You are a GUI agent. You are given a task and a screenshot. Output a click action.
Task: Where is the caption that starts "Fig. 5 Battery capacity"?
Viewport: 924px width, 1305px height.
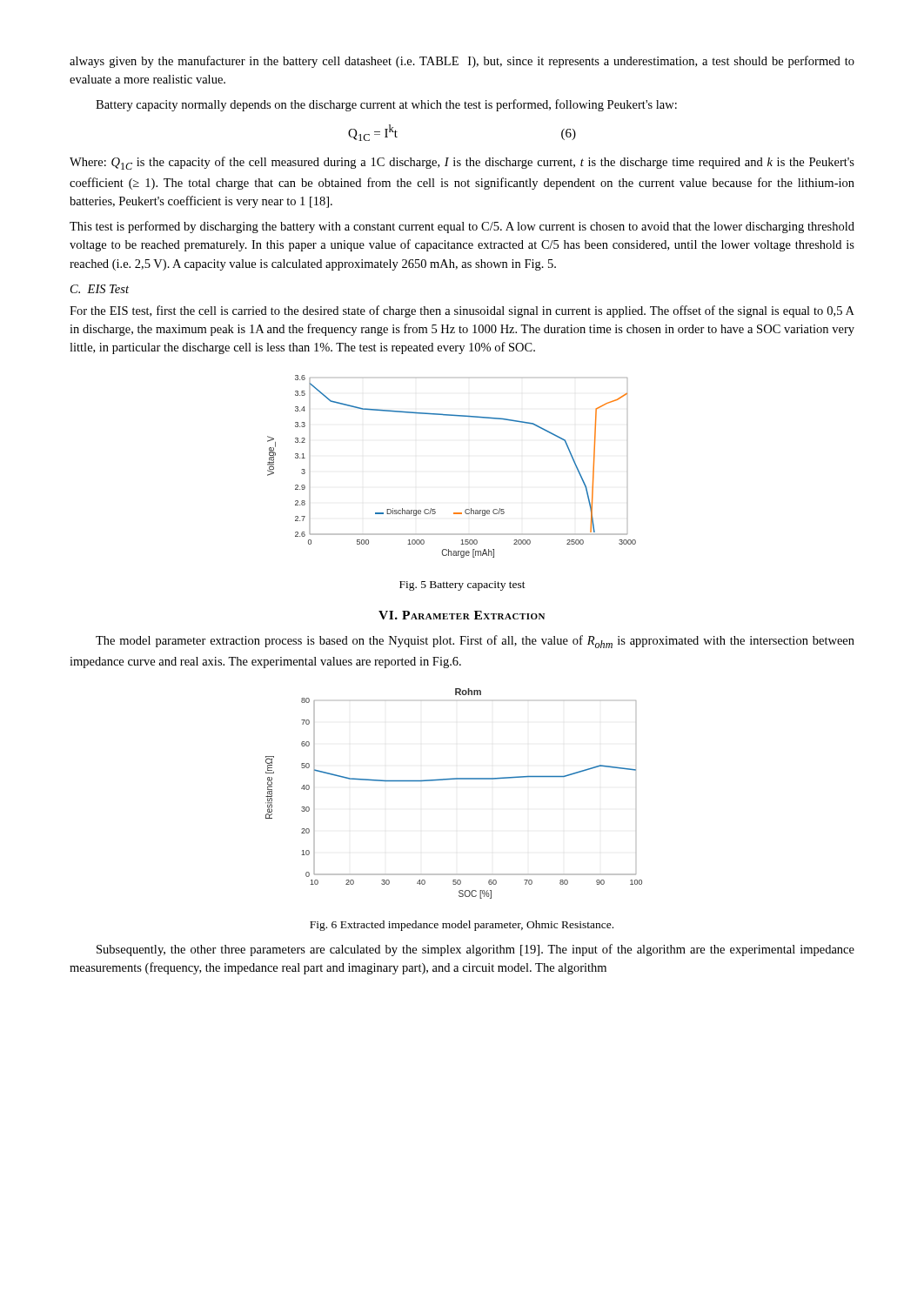pyautogui.click(x=462, y=584)
